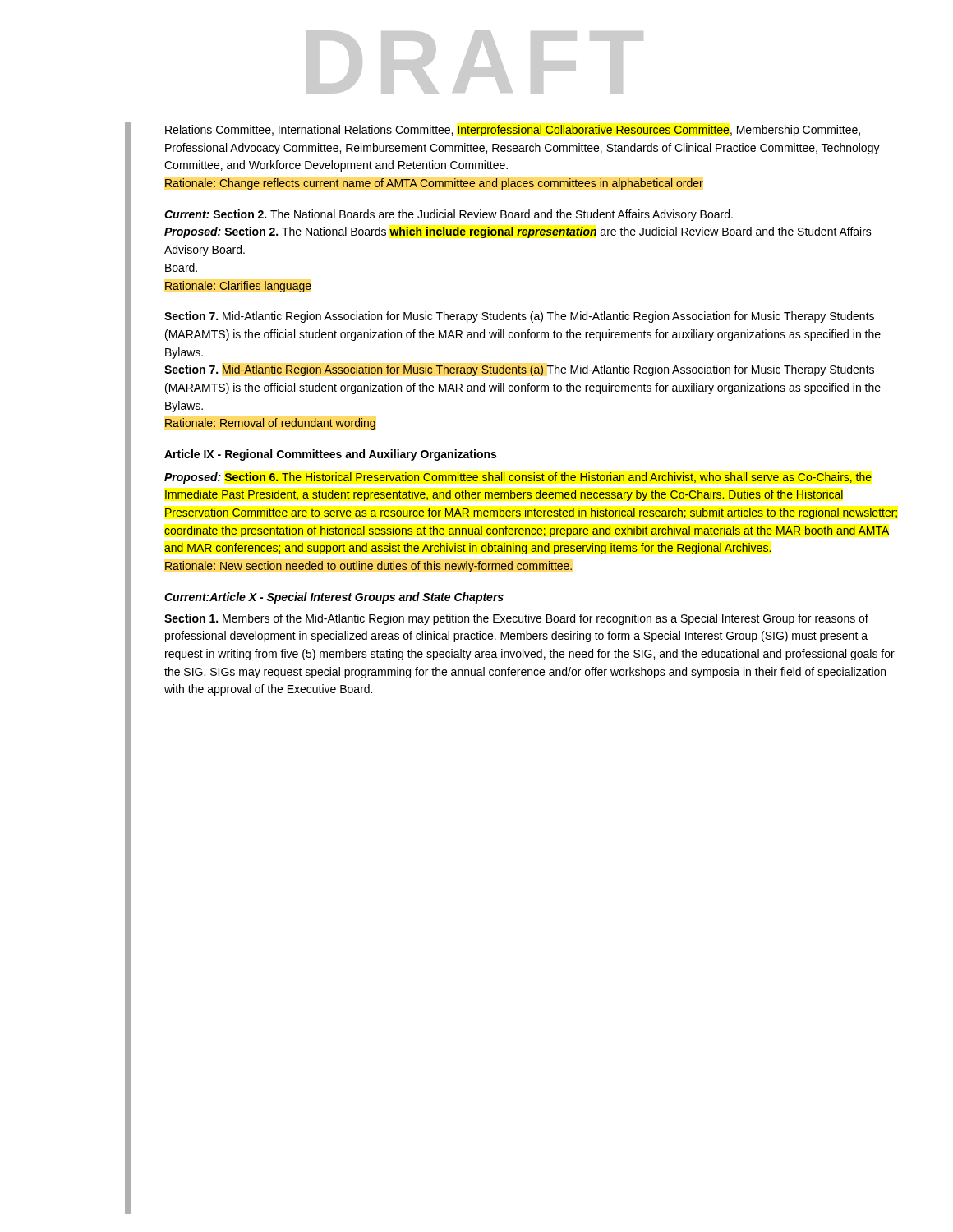Select the text starting "Current:Article X - Special Interest Groups and"
This screenshot has width=953, height=1232.
click(x=334, y=597)
